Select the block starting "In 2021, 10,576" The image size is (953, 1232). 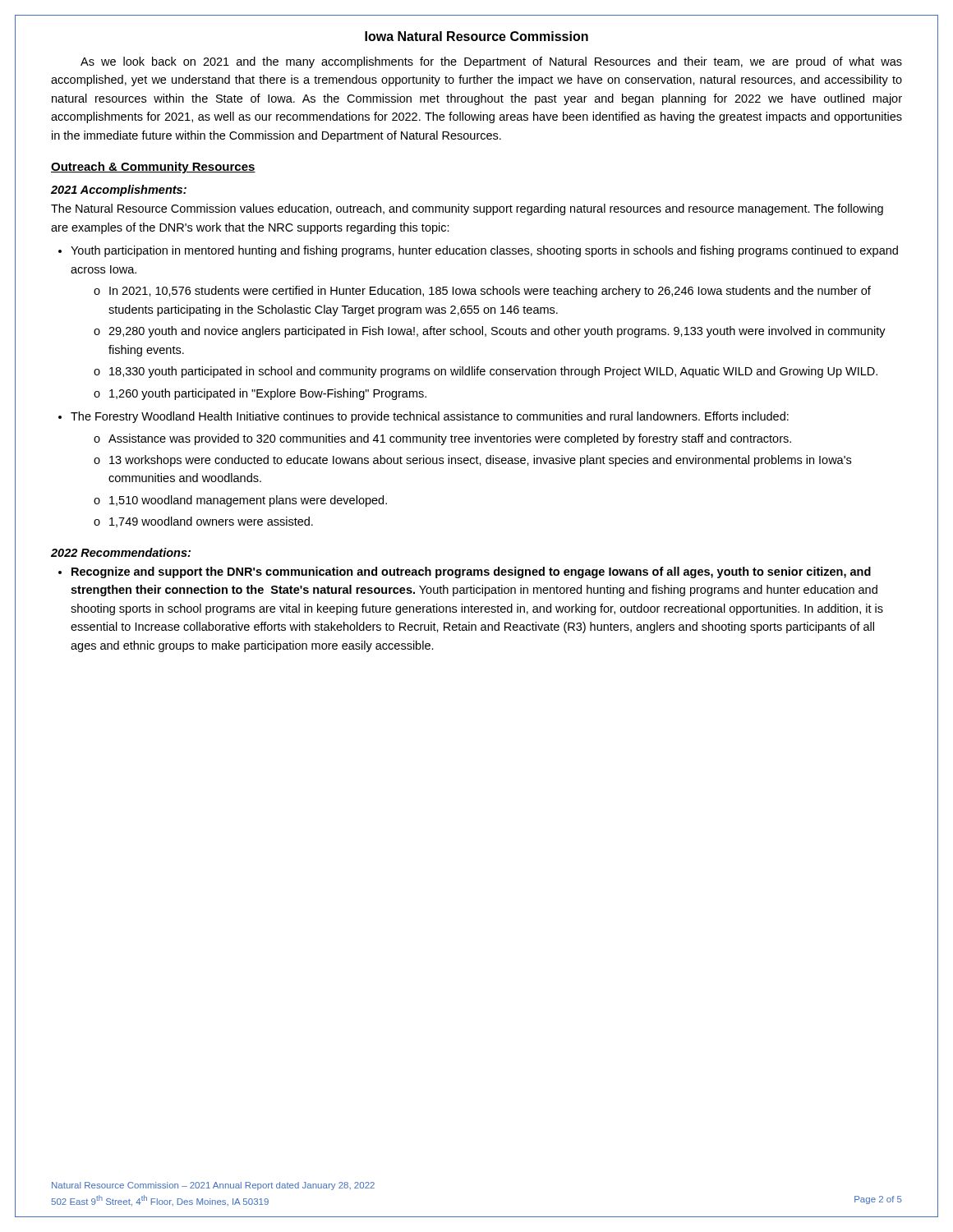490,300
